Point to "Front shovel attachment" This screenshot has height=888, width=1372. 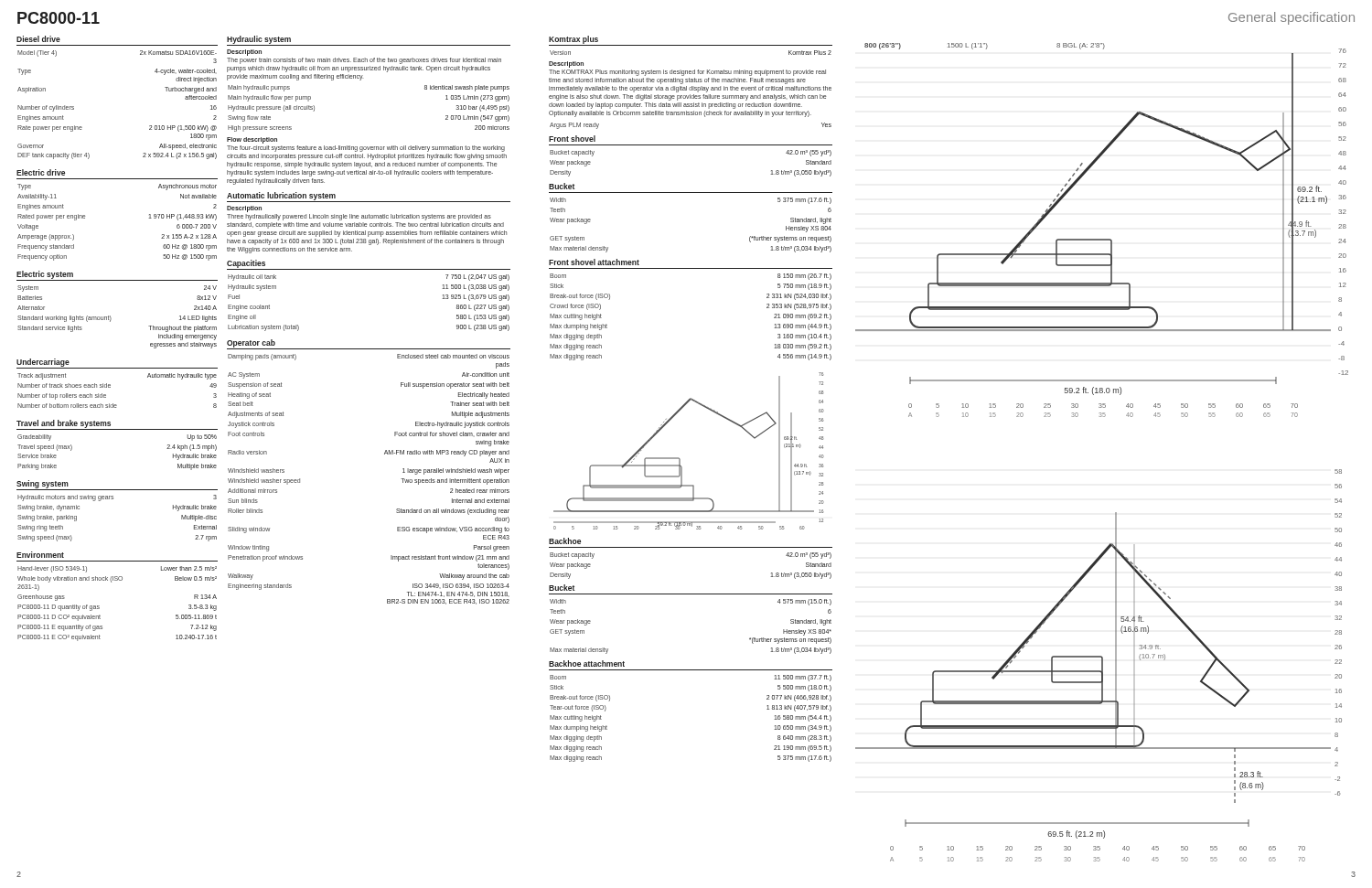click(x=594, y=263)
